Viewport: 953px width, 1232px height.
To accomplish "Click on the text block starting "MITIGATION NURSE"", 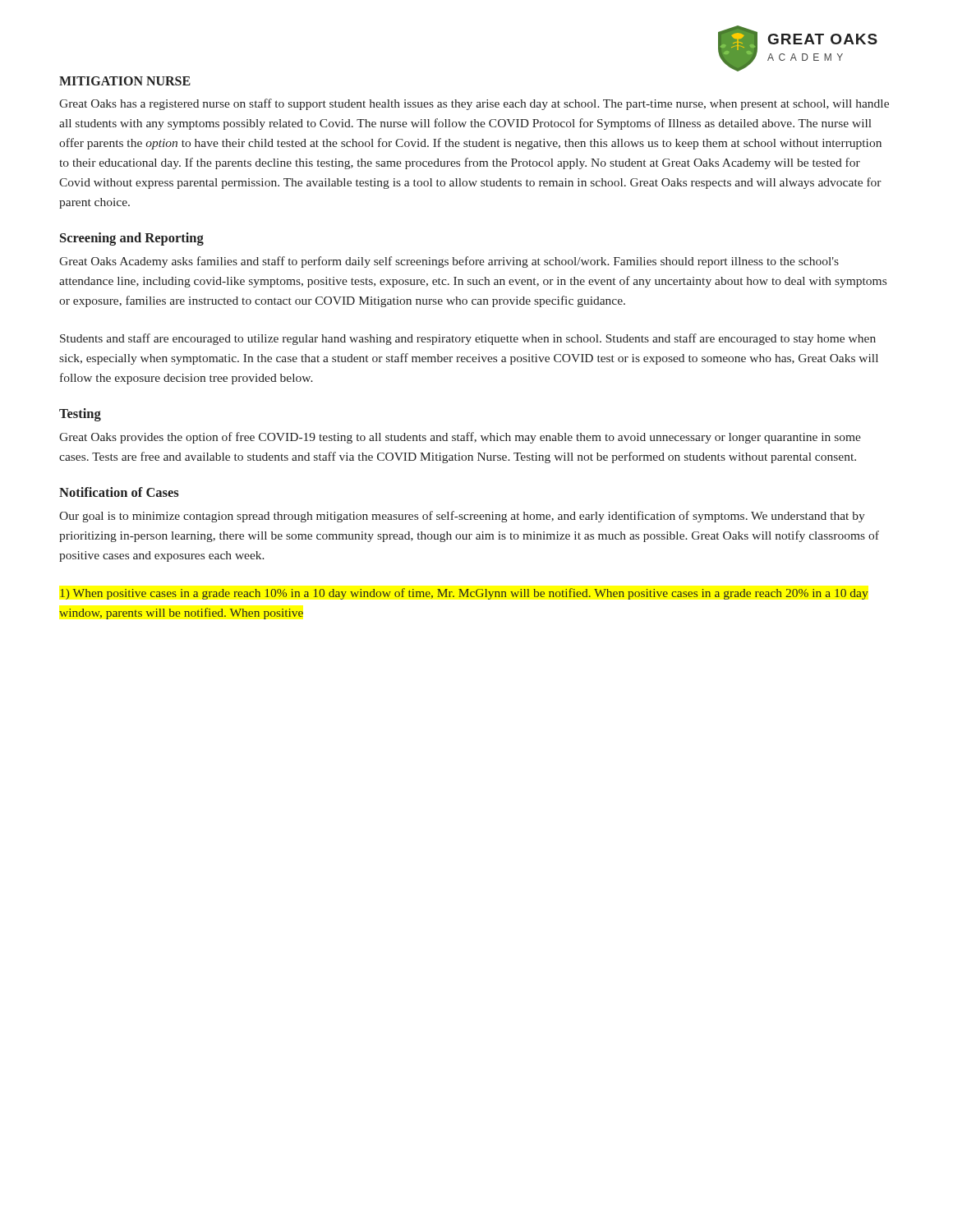I will click(x=125, y=81).
